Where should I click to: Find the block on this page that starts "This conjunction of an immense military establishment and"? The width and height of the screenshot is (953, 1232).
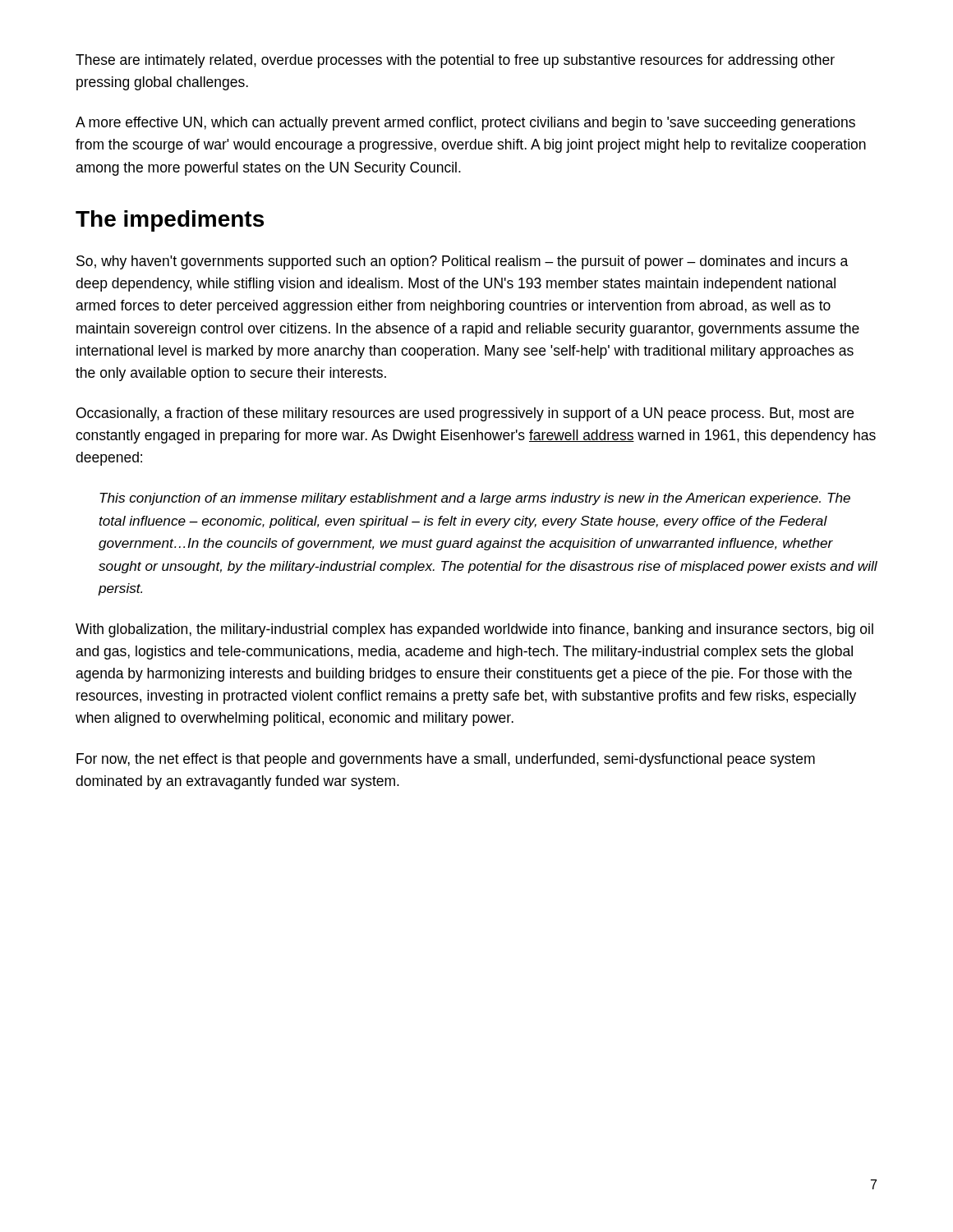coord(488,543)
